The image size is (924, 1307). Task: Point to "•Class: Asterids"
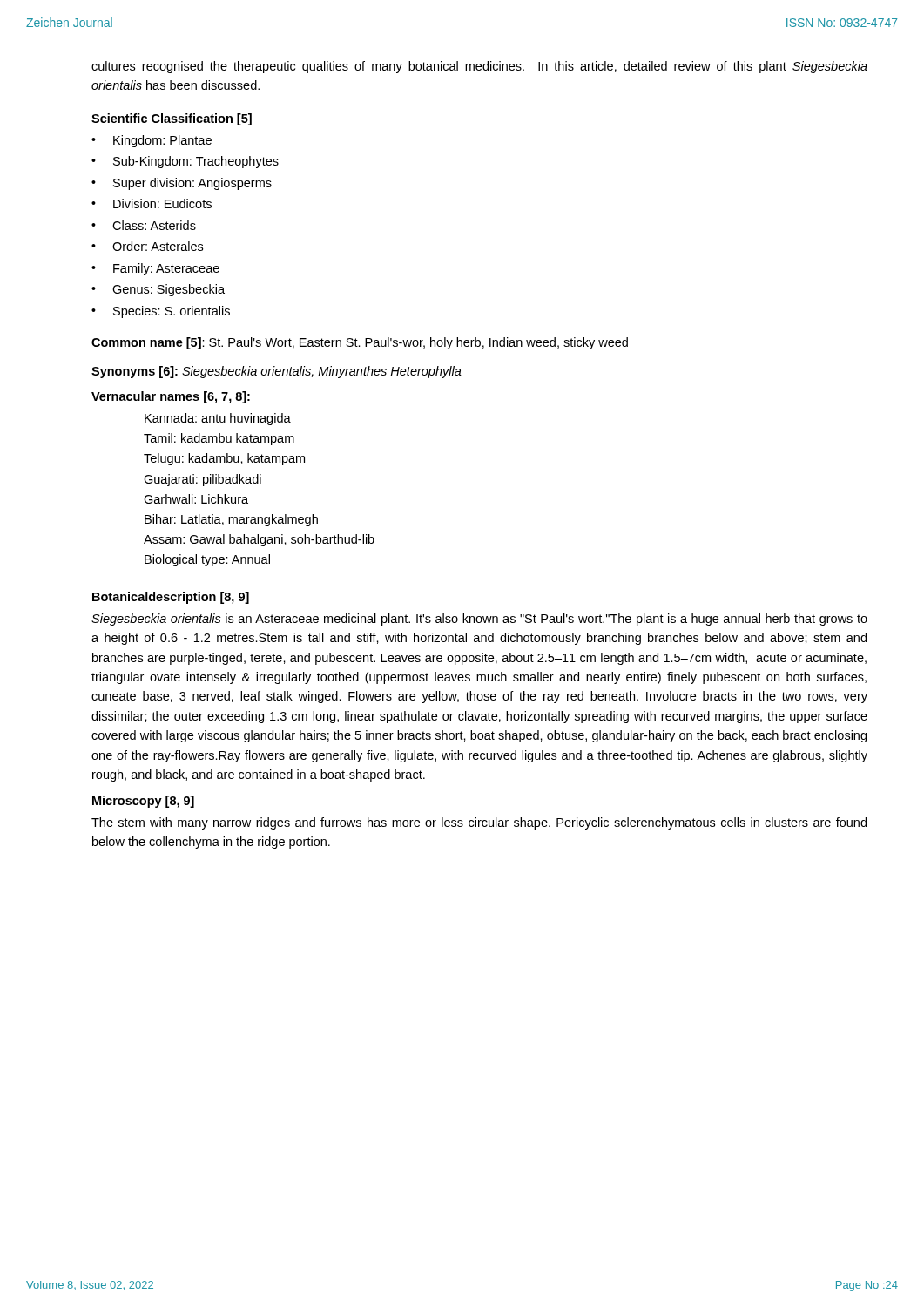pyautogui.click(x=144, y=226)
